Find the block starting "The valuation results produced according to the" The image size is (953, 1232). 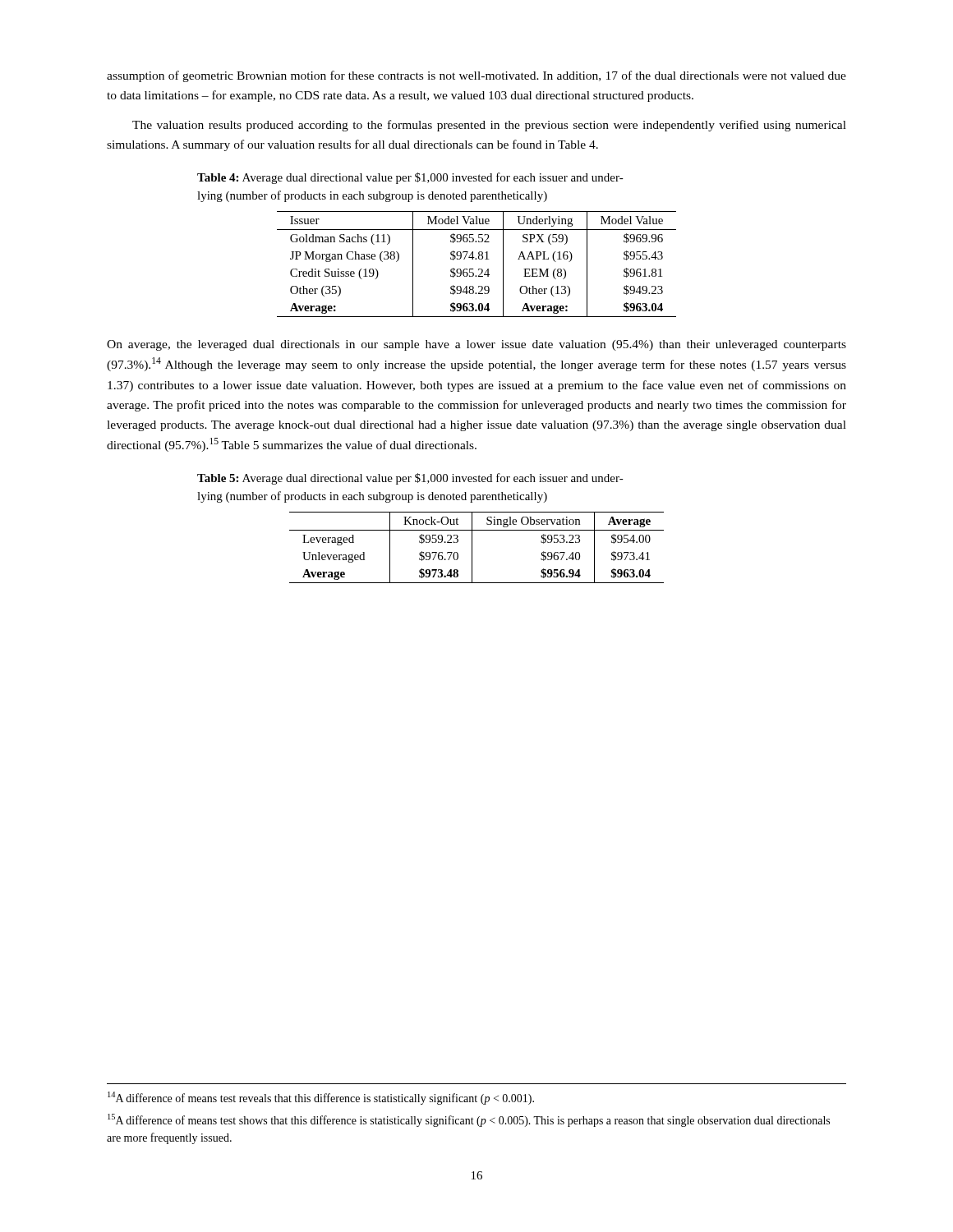pos(476,134)
